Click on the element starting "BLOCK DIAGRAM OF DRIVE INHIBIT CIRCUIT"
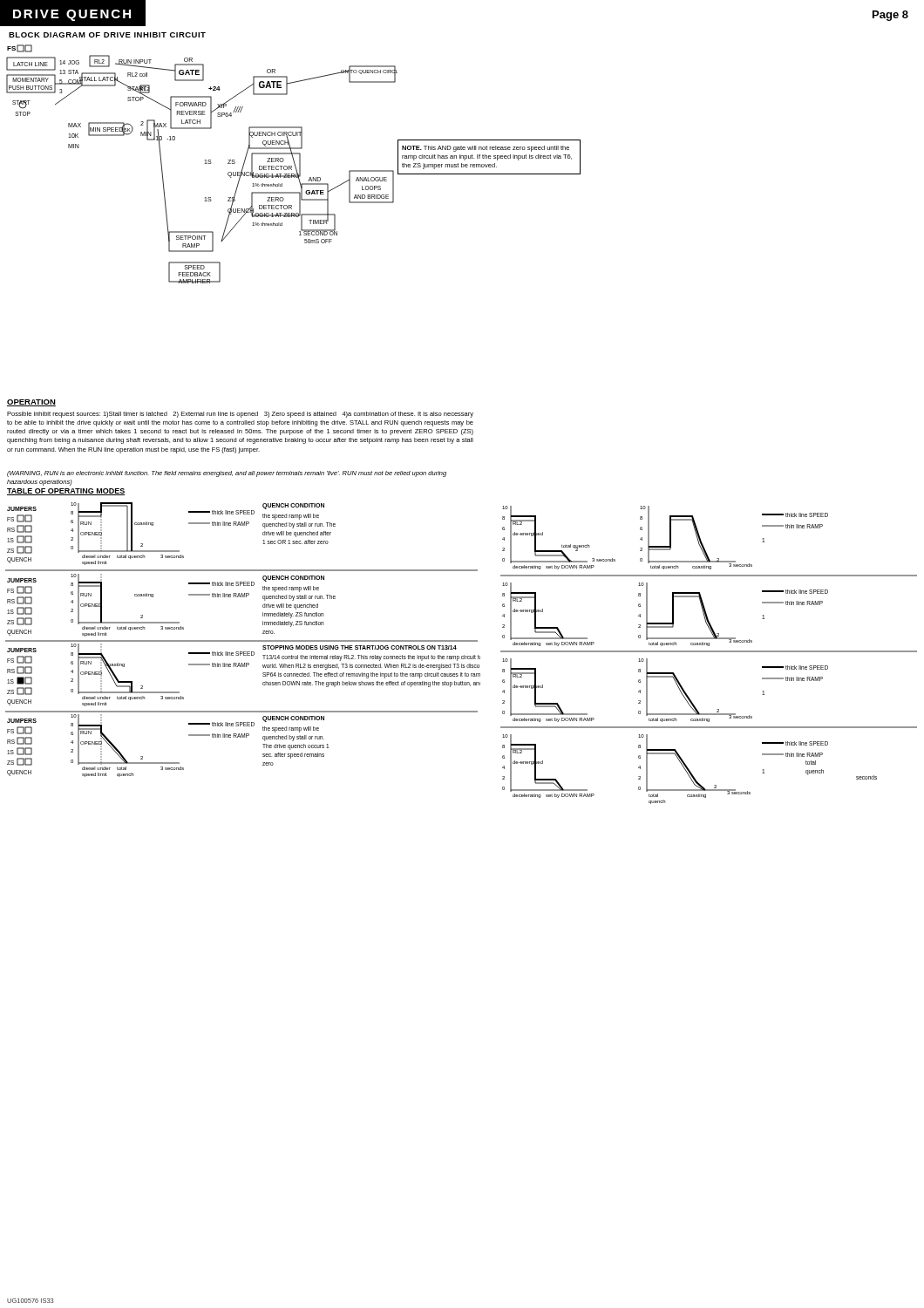The width and height of the screenshot is (924, 1308). pos(107,34)
